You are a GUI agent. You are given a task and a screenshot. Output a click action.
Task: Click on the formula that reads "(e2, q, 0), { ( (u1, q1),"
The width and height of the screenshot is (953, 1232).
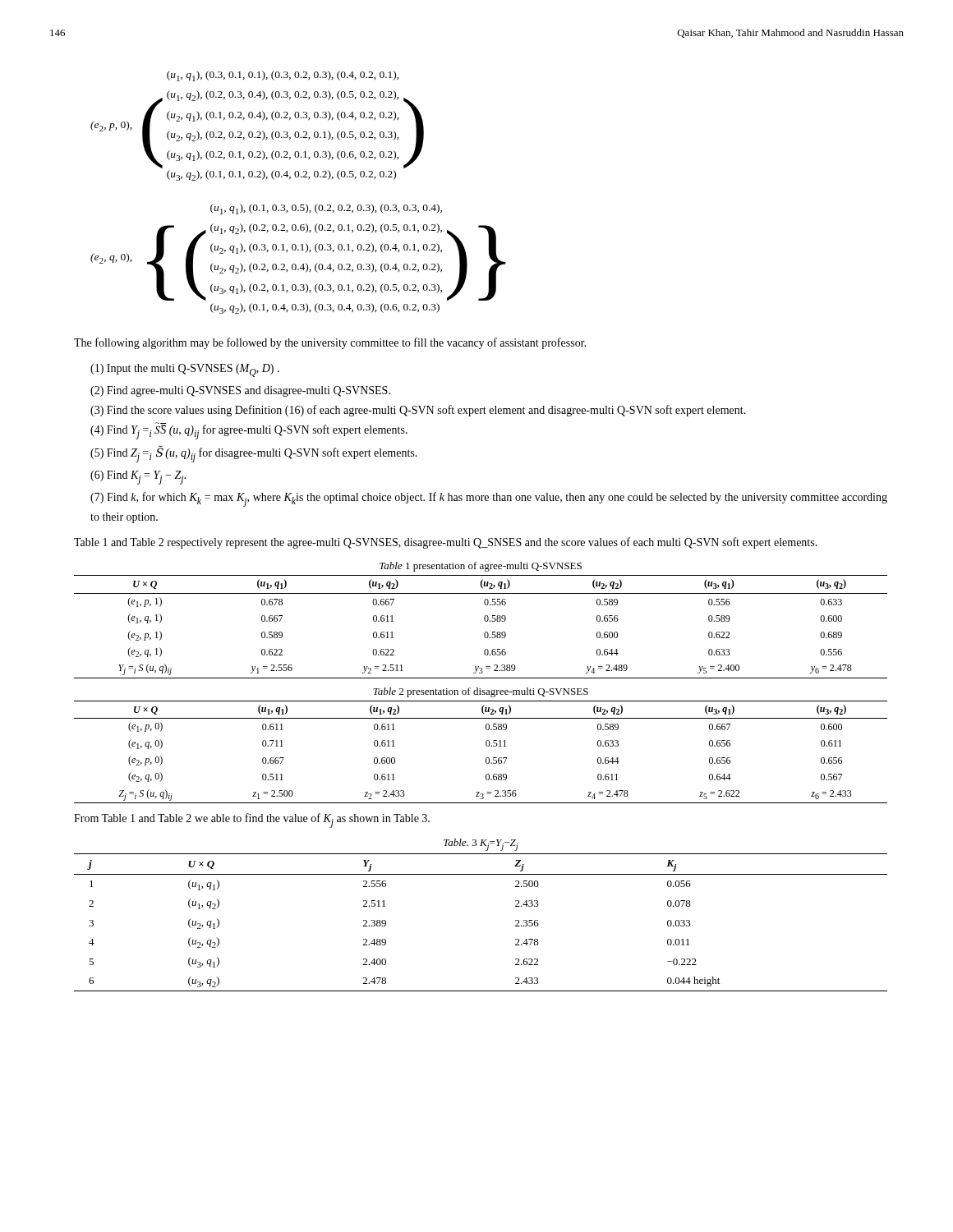pos(302,258)
